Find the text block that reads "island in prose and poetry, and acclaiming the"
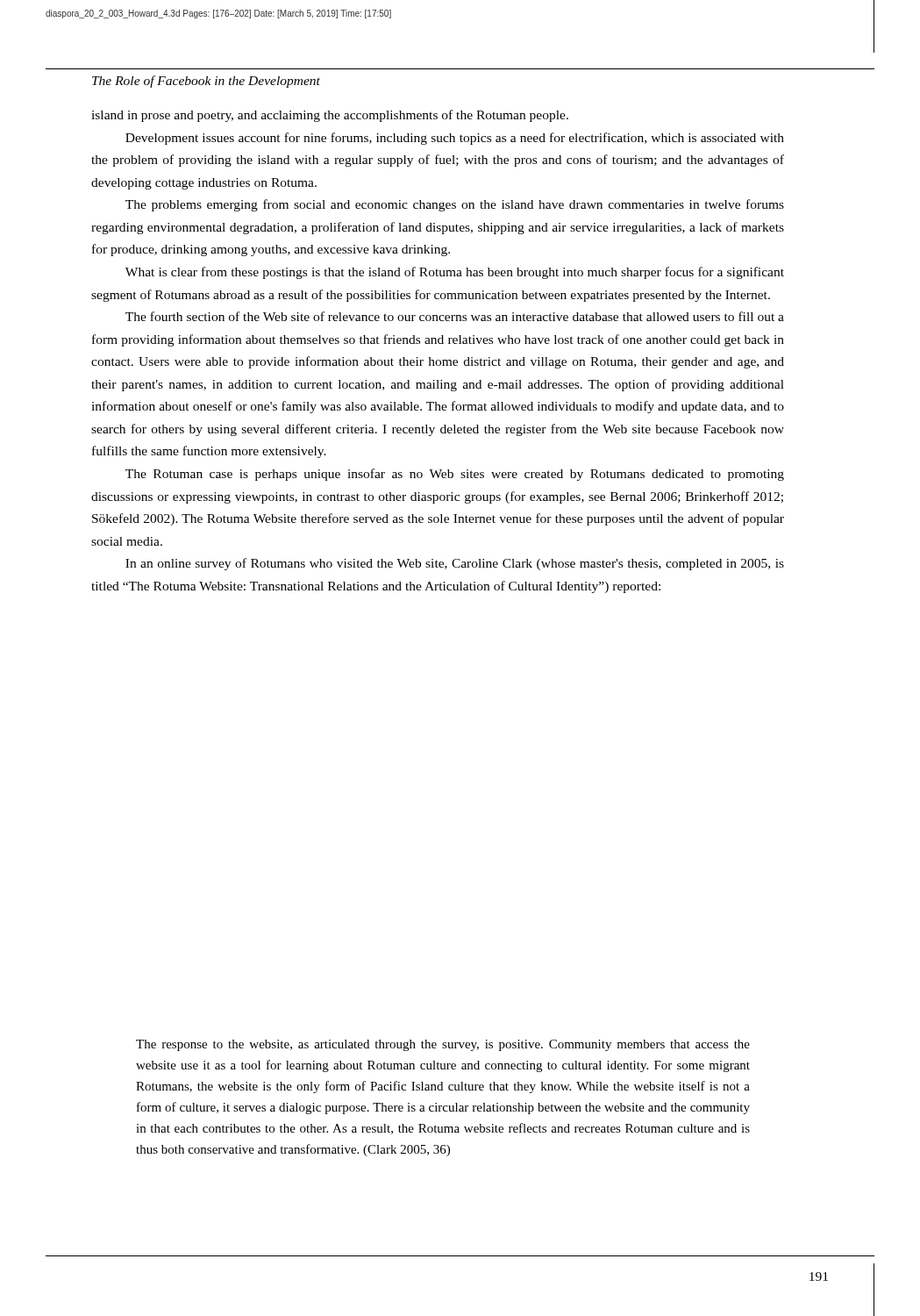 [x=438, y=350]
